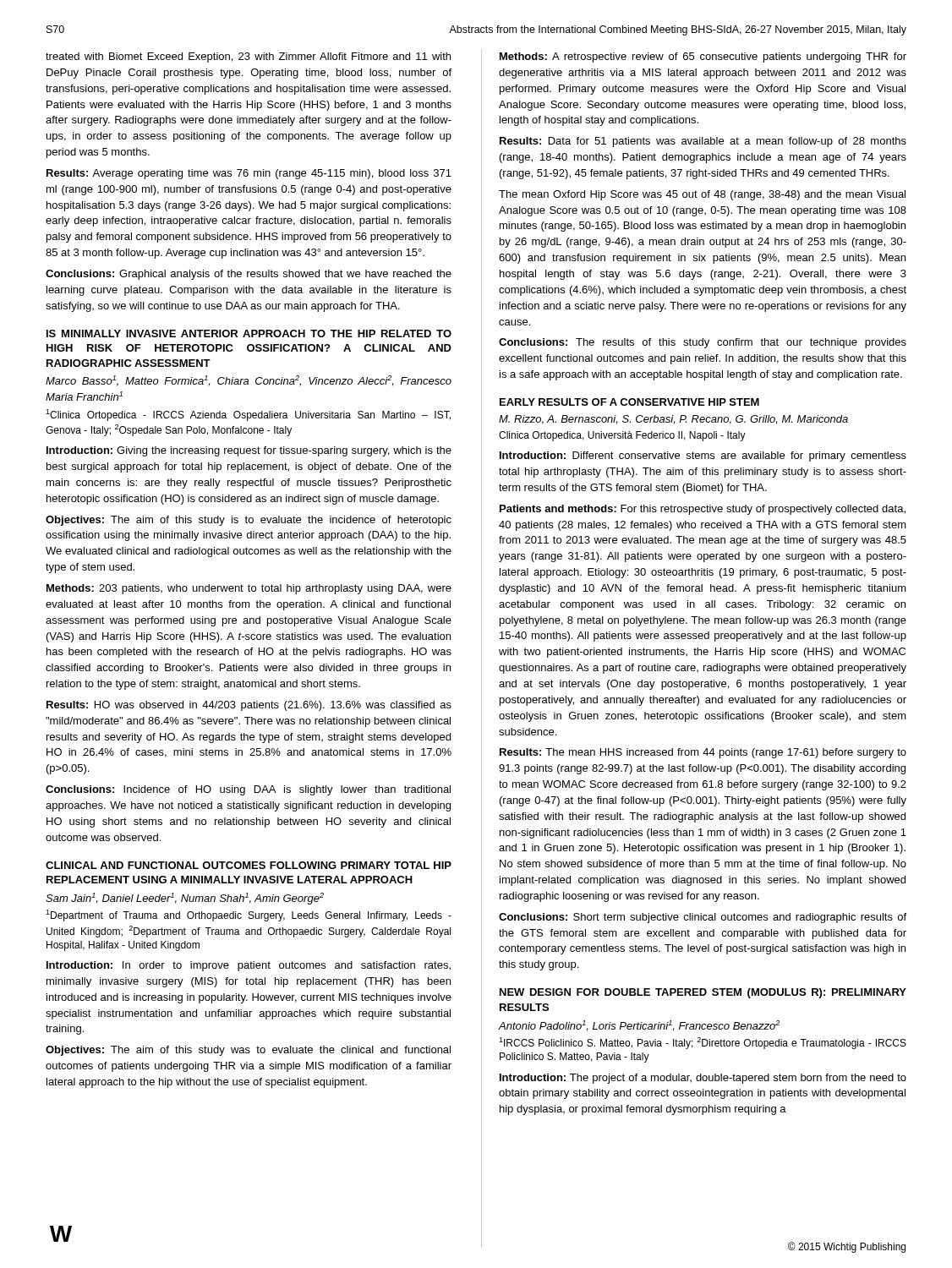Click on the text block that says "Marco Basso1, Matteo Formica1,"
Screen dimensions: 1268x952
(x=249, y=389)
